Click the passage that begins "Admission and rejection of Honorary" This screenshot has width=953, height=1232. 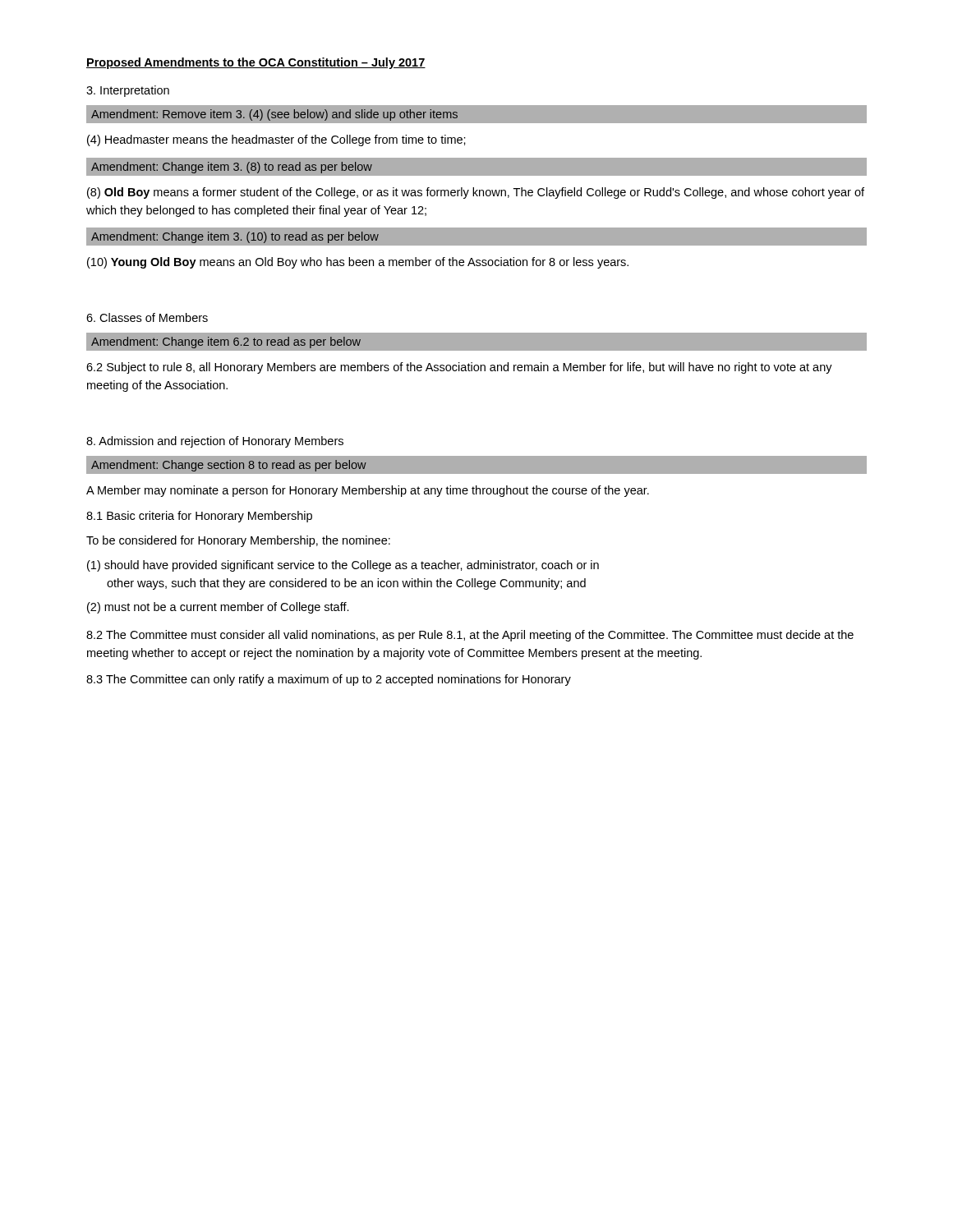pos(215,441)
